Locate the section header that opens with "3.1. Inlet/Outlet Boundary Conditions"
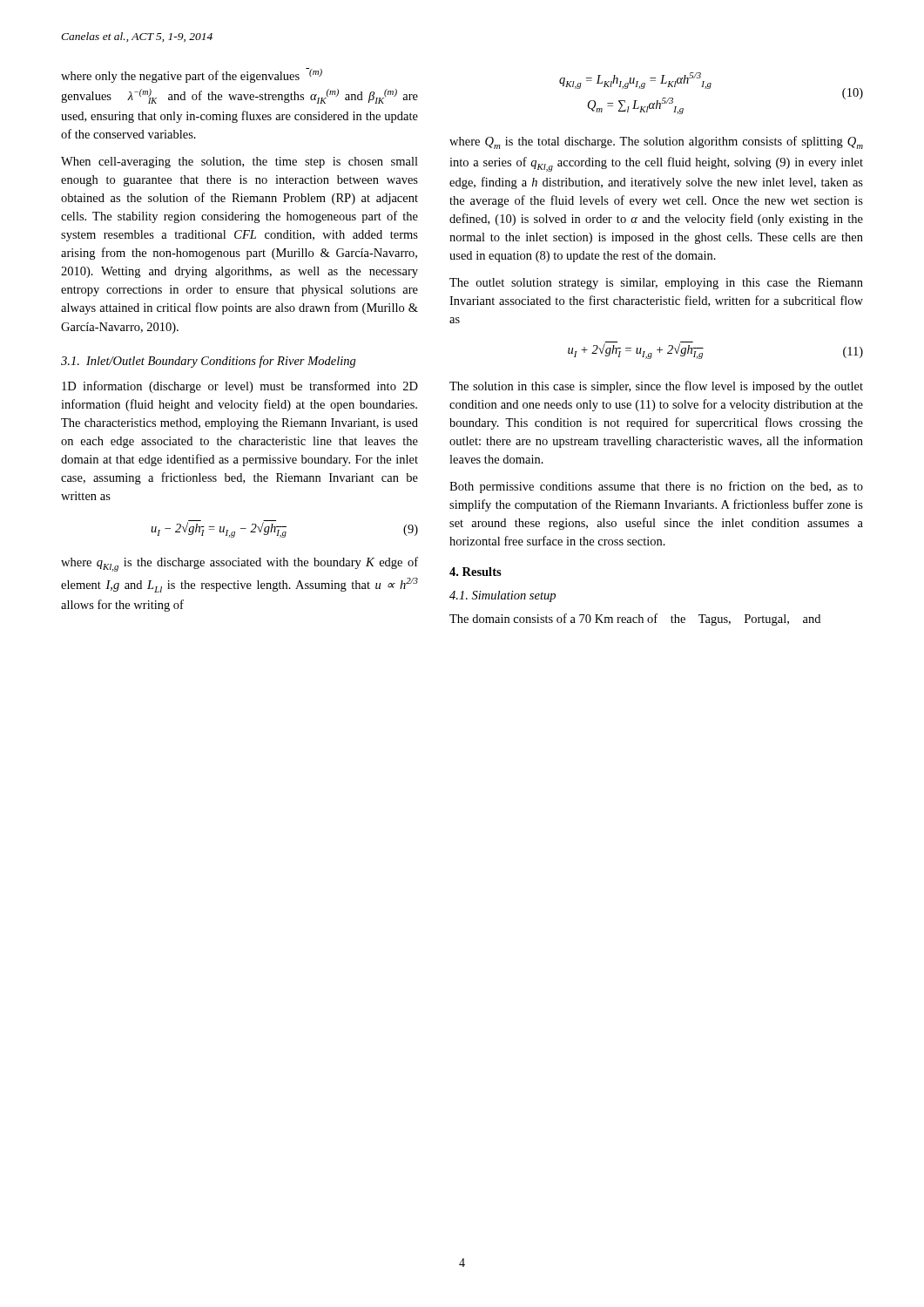Viewport: 924px width, 1307px height. (208, 360)
